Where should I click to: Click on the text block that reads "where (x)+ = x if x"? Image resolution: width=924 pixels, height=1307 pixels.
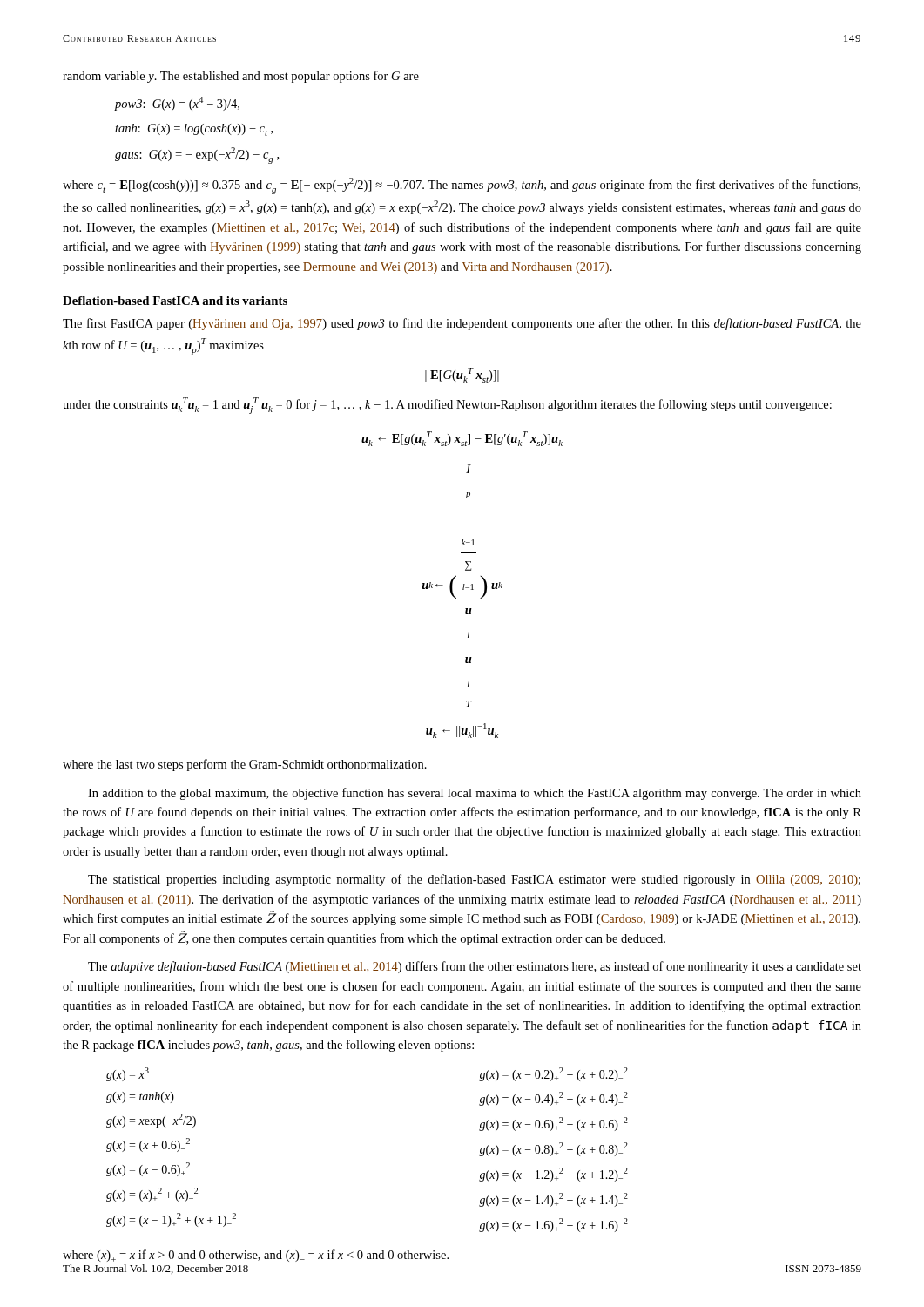coord(256,1256)
